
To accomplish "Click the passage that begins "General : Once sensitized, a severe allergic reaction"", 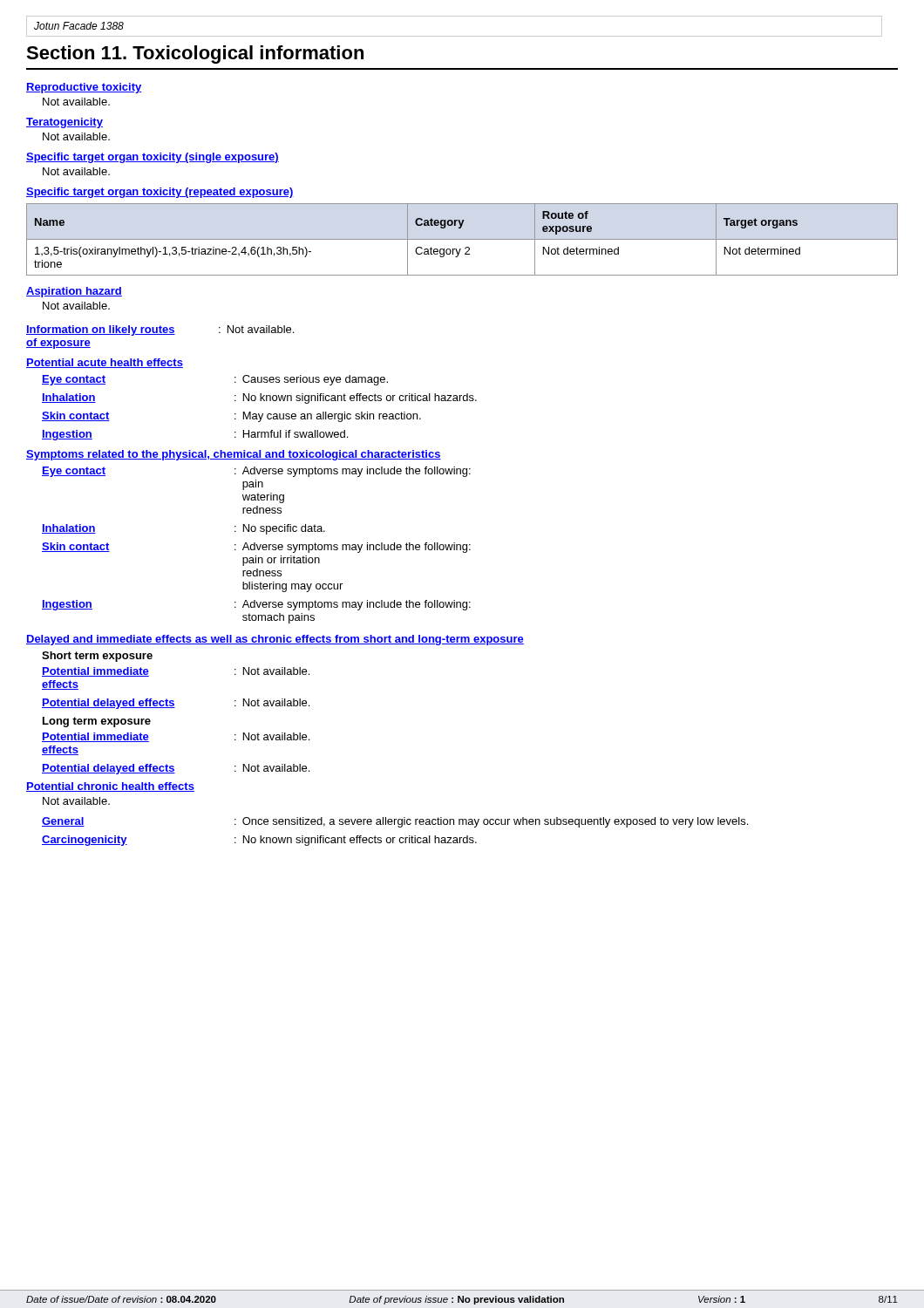I will pyautogui.click(x=470, y=821).
